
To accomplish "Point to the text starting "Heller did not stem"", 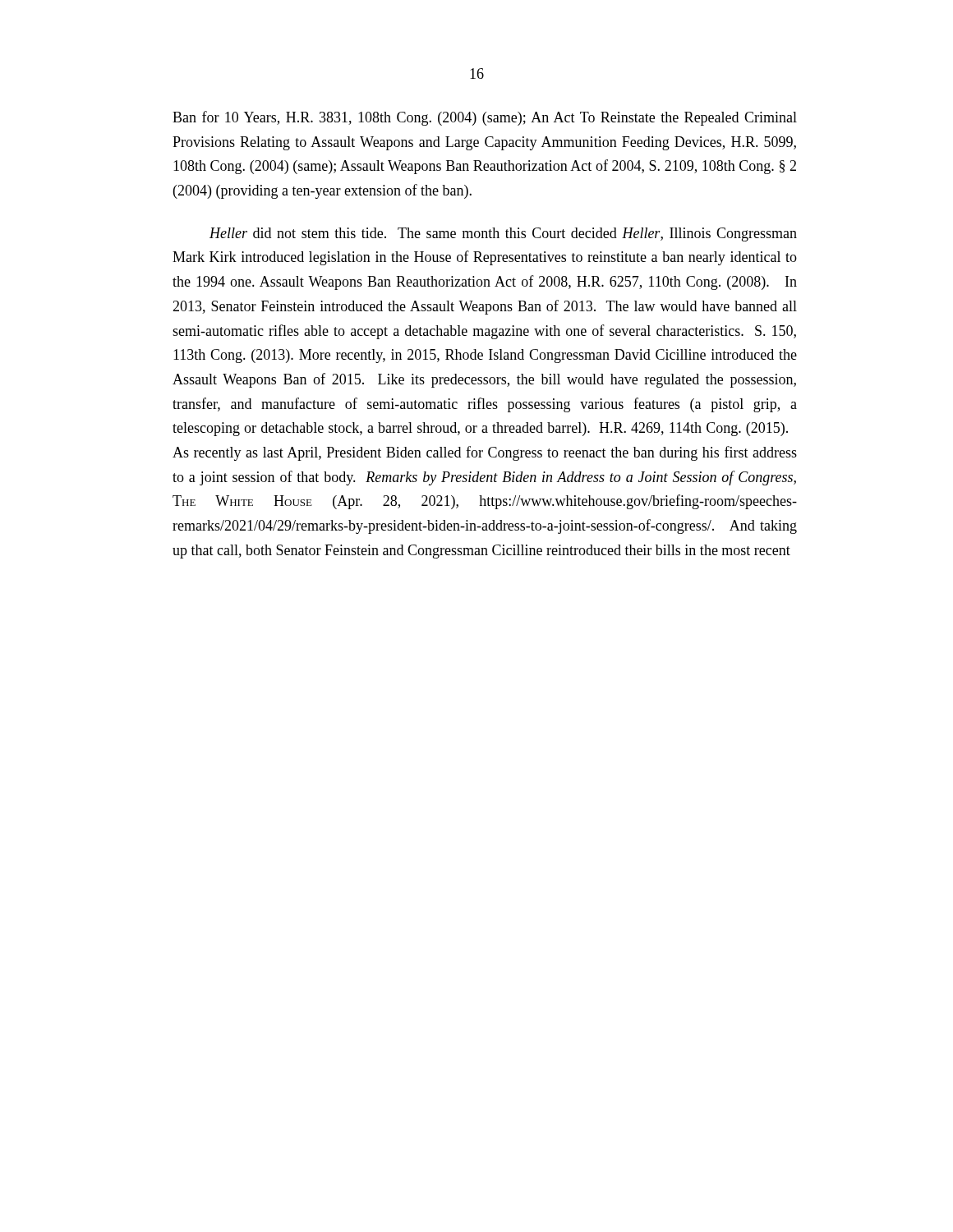I will (x=485, y=392).
